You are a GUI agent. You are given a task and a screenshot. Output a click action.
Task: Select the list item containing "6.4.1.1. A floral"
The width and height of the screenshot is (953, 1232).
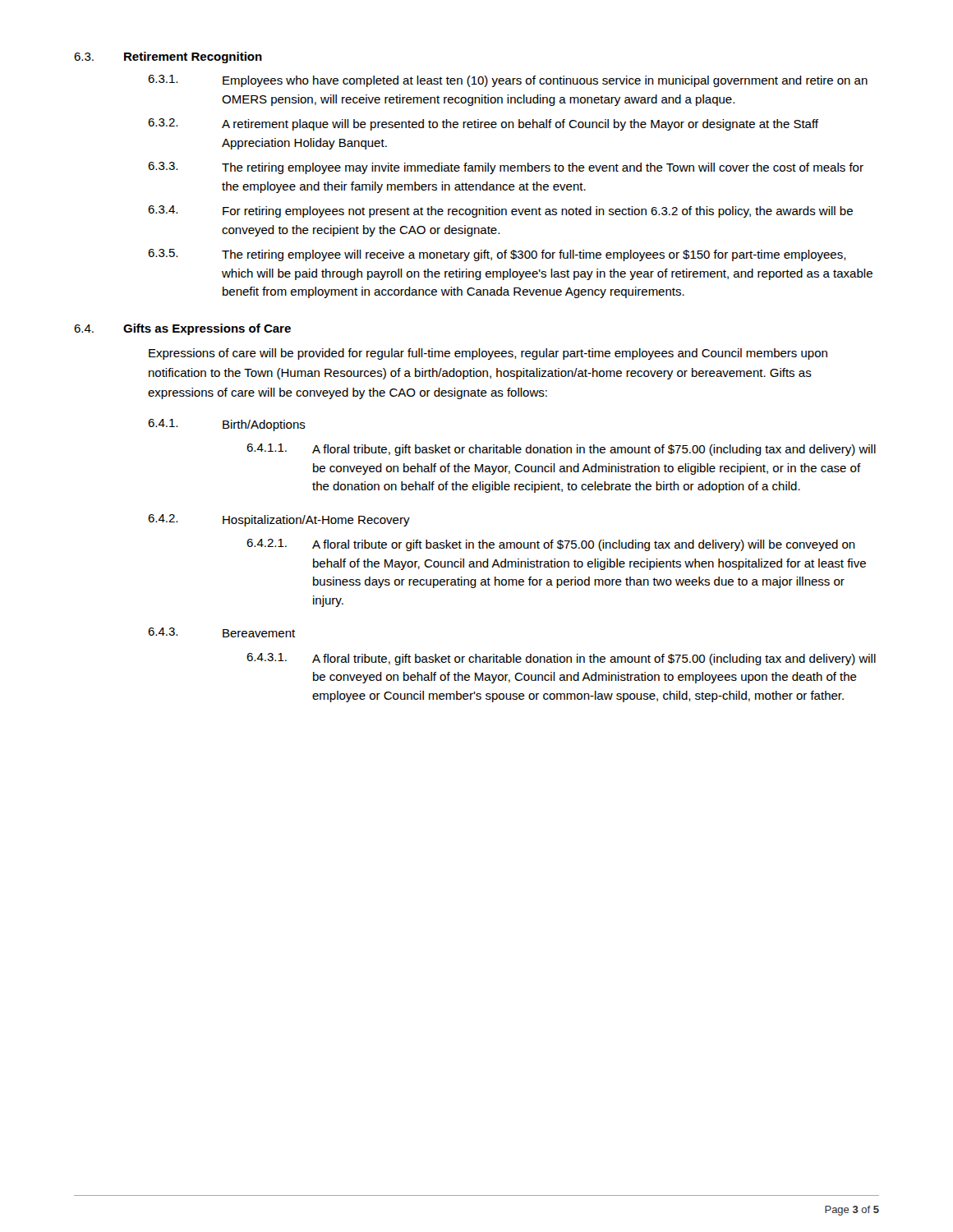point(563,468)
